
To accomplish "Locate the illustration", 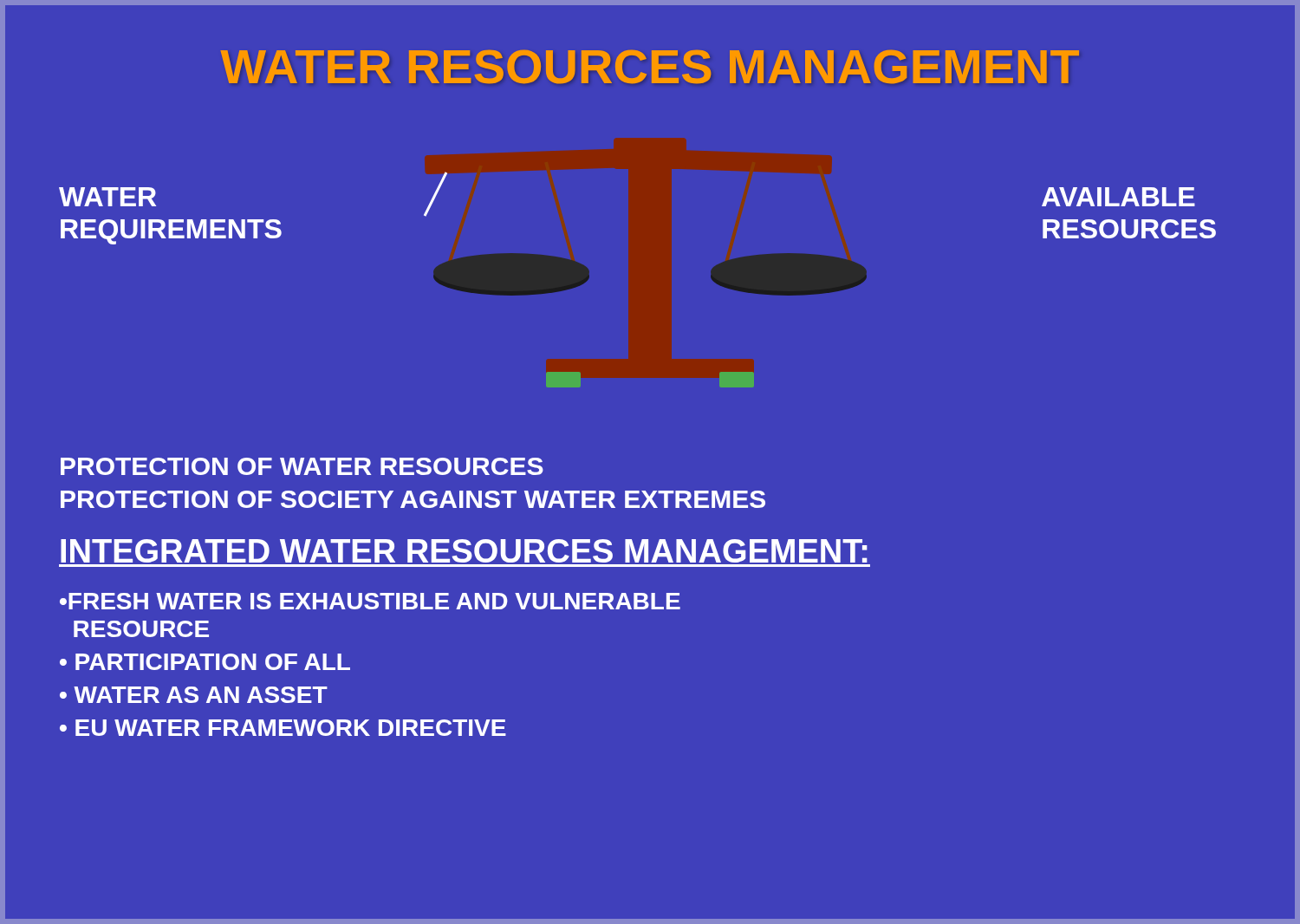I will point(650,268).
